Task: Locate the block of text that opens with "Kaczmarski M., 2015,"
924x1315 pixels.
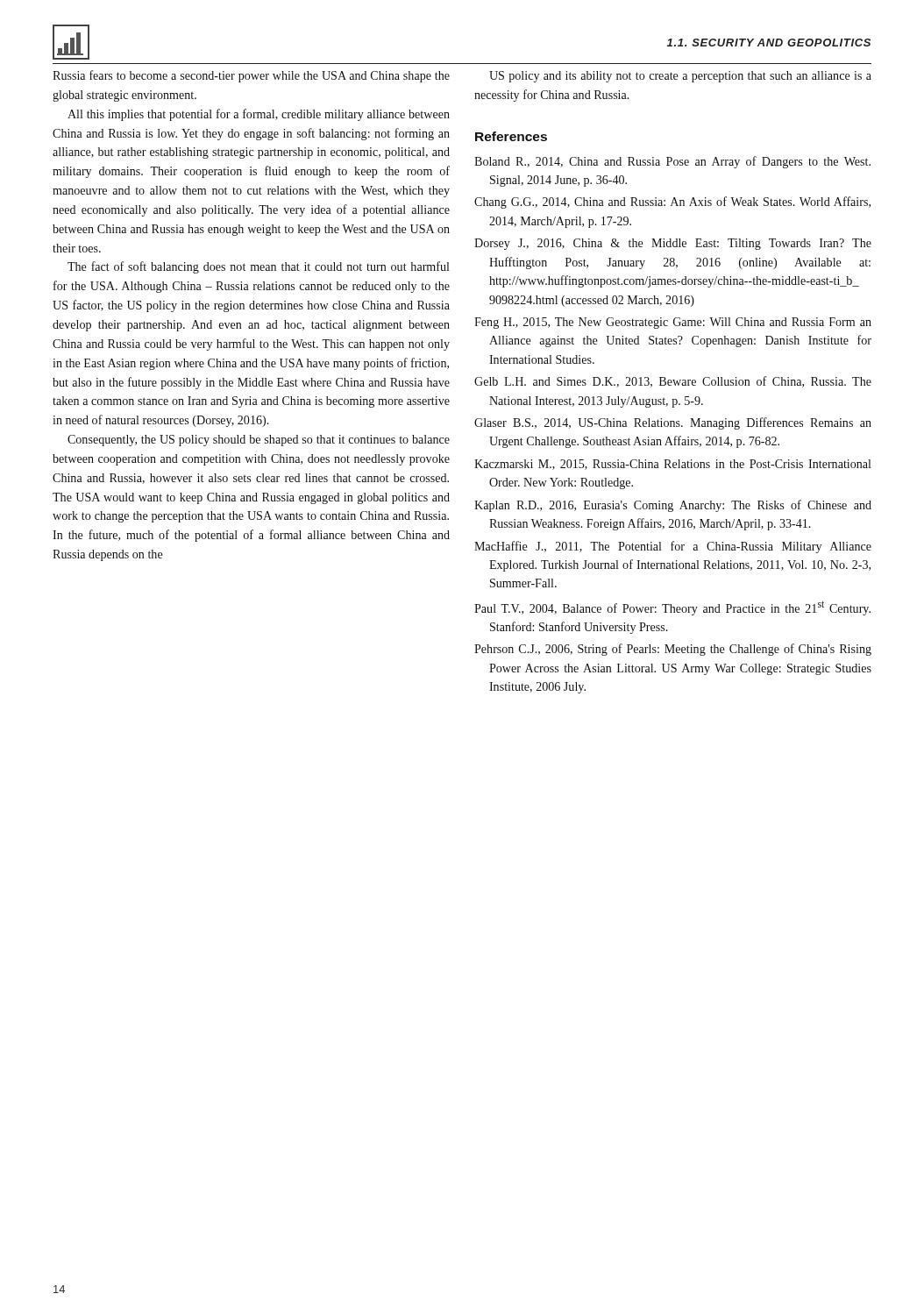Action: pyautogui.click(x=673, y=473)
